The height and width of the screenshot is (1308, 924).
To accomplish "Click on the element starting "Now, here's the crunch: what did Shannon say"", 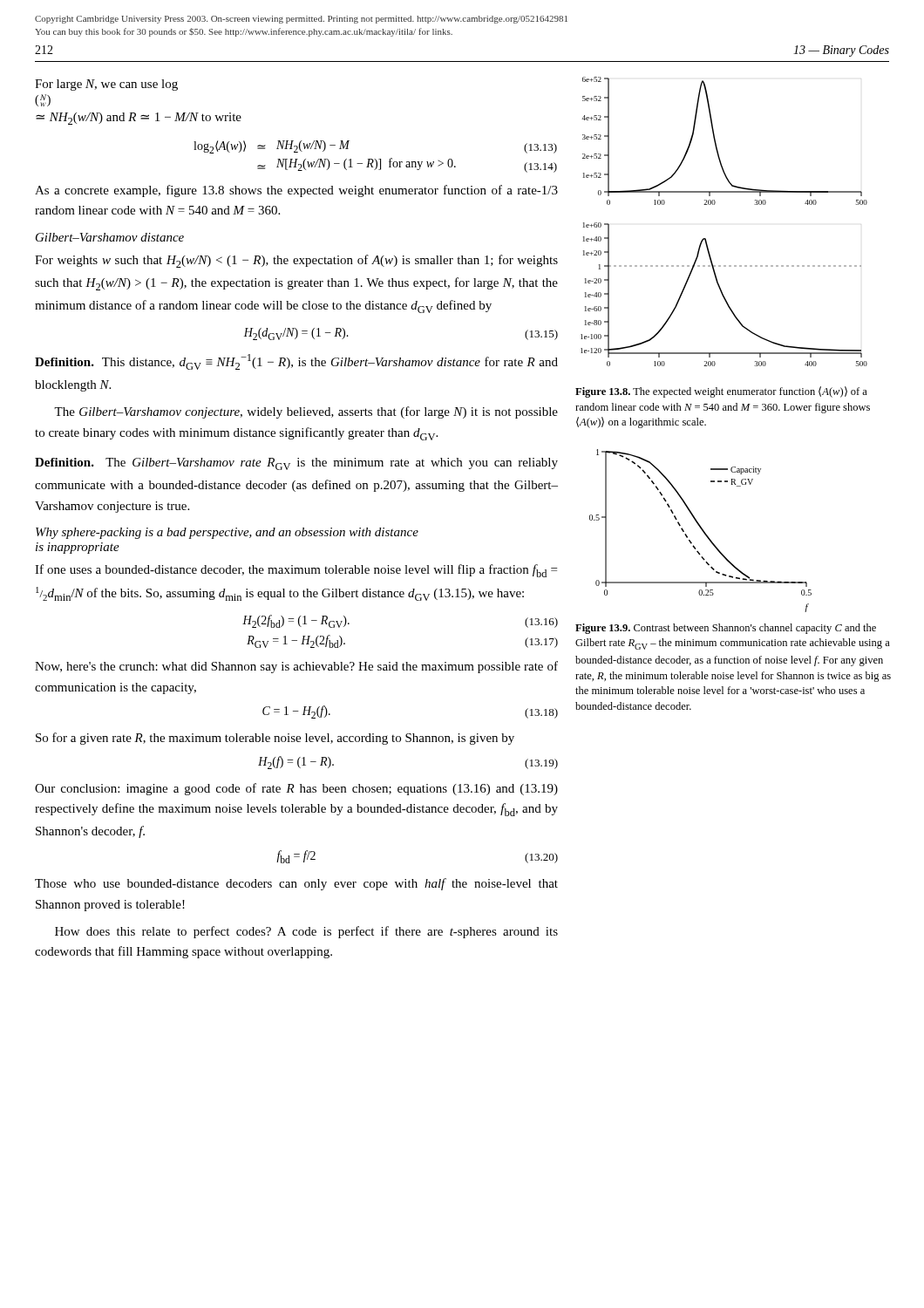I will [x=296, y=677].
